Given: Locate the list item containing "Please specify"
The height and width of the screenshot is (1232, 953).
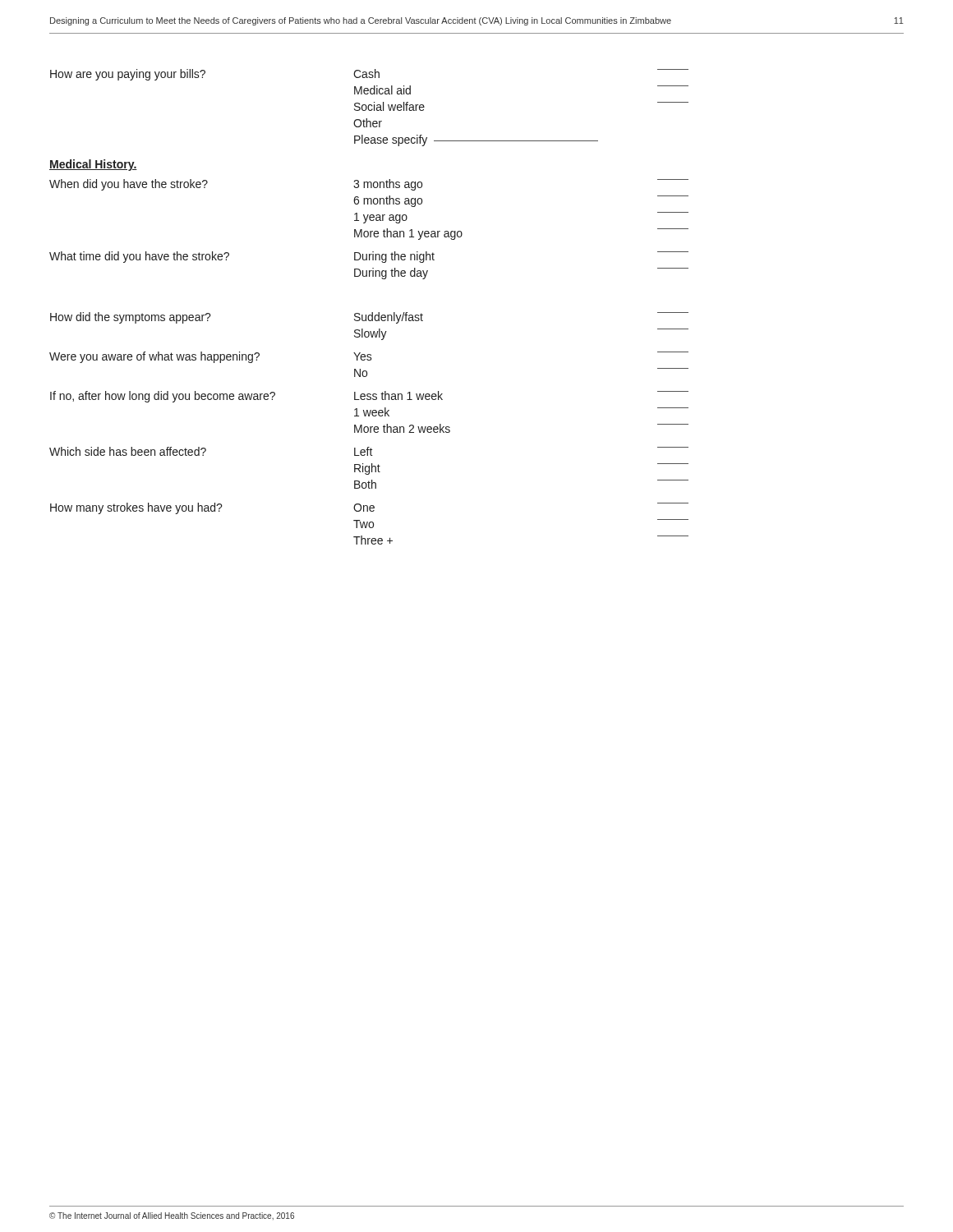Looking at the screenshot, I should coord(476,140).
